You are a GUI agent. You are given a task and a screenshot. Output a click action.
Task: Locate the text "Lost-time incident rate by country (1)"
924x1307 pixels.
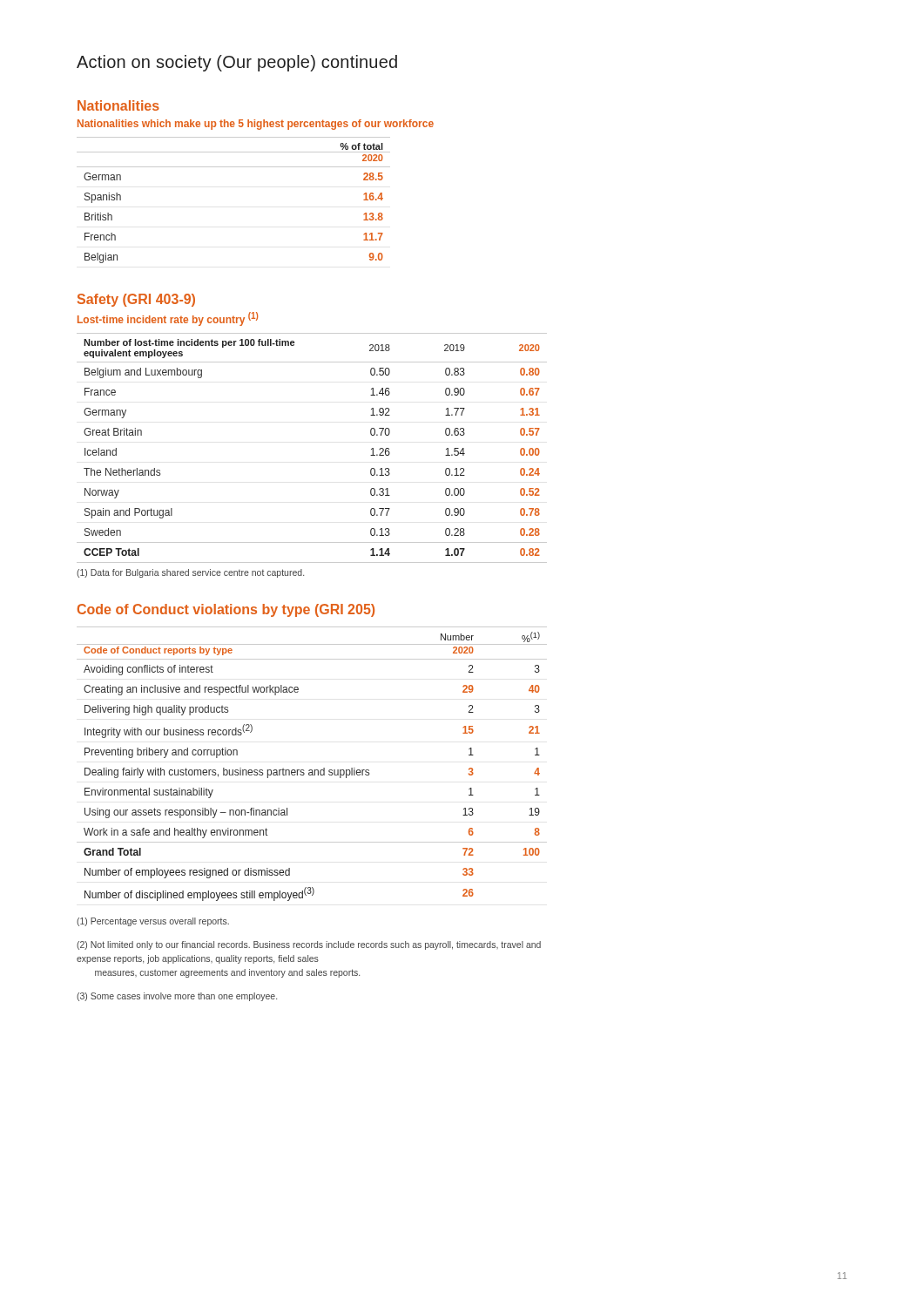tap(168, 318)
